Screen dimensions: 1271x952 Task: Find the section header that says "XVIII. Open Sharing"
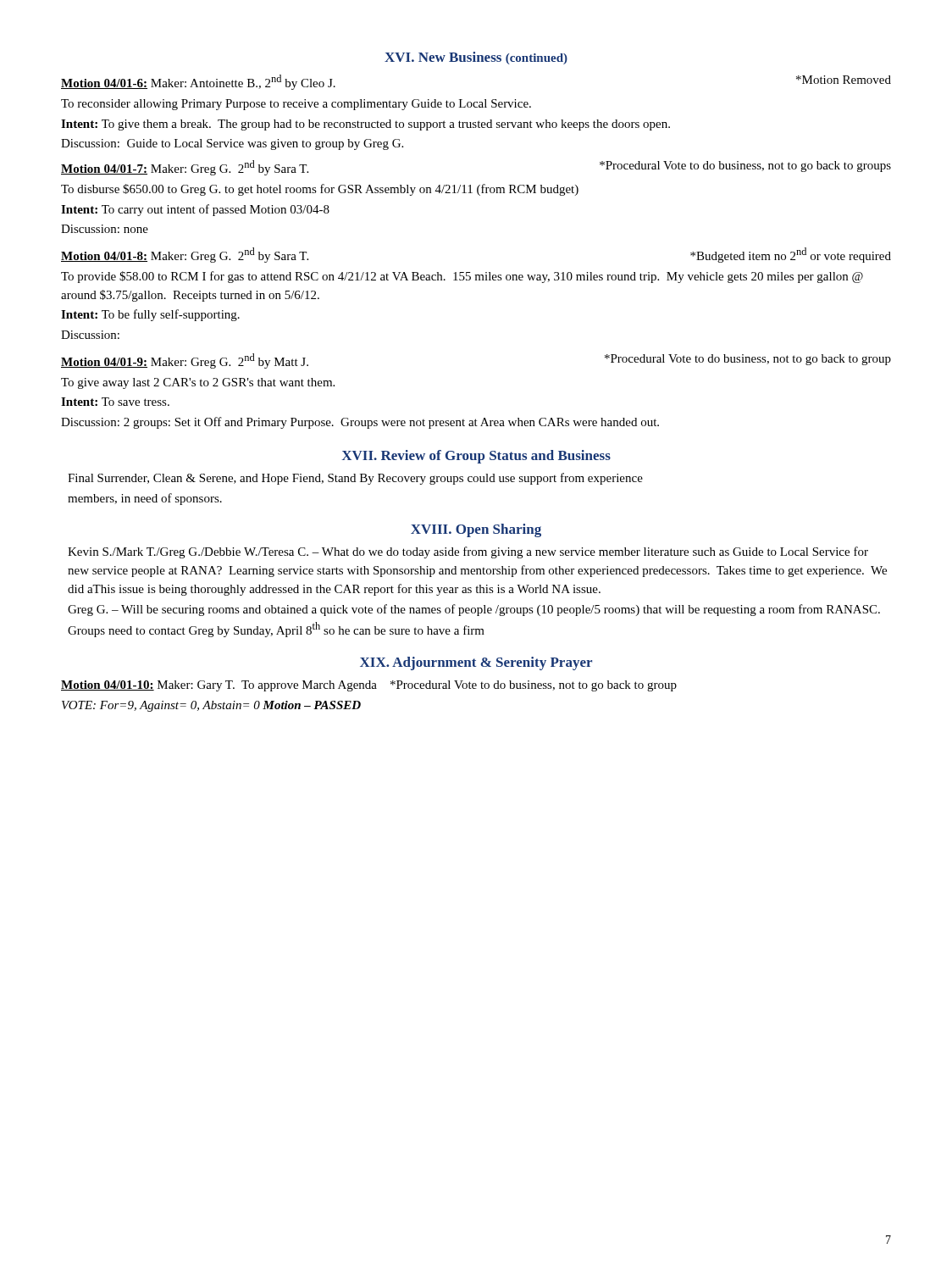coord(476,529)
